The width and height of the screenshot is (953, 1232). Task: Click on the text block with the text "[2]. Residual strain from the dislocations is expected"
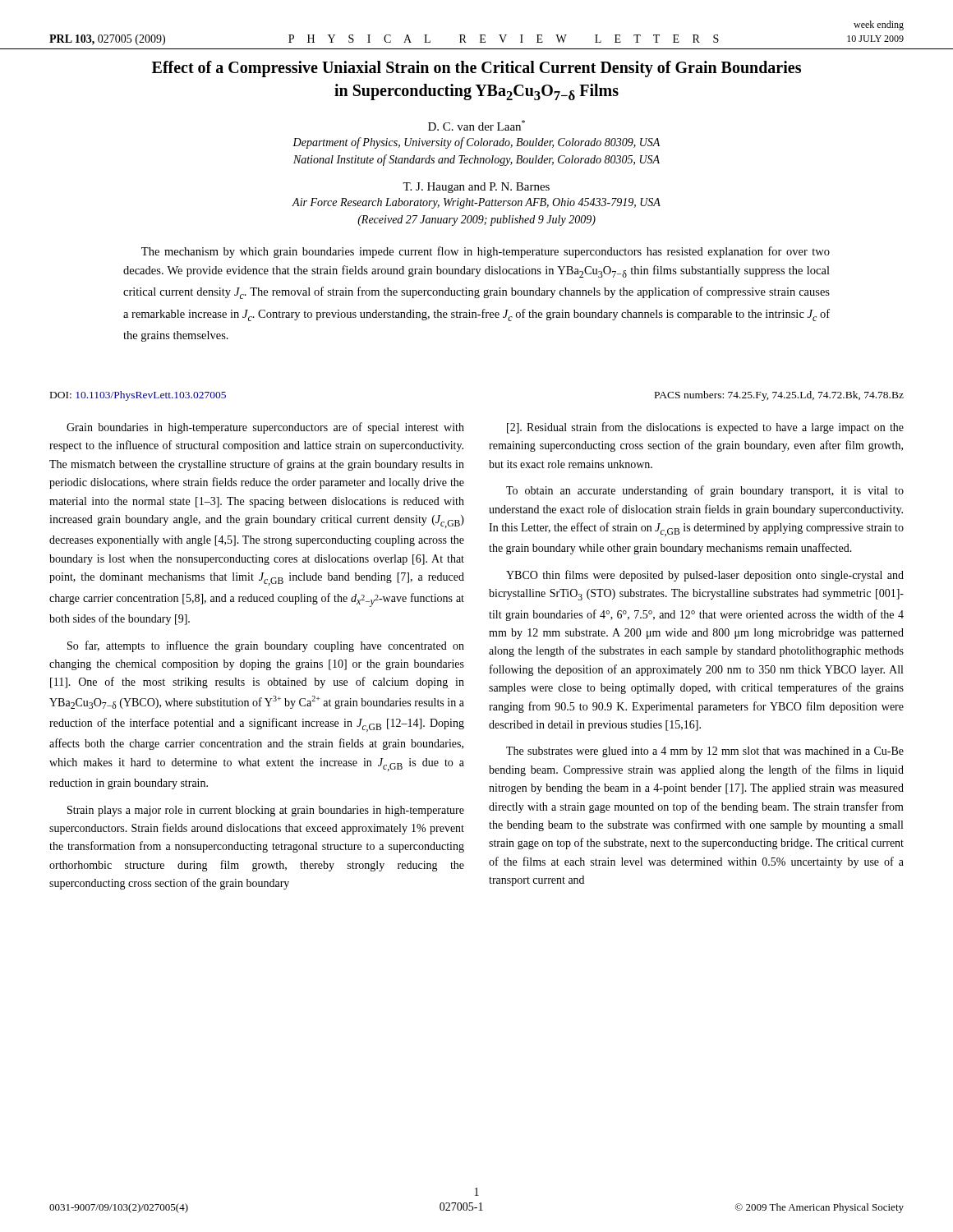696,654
